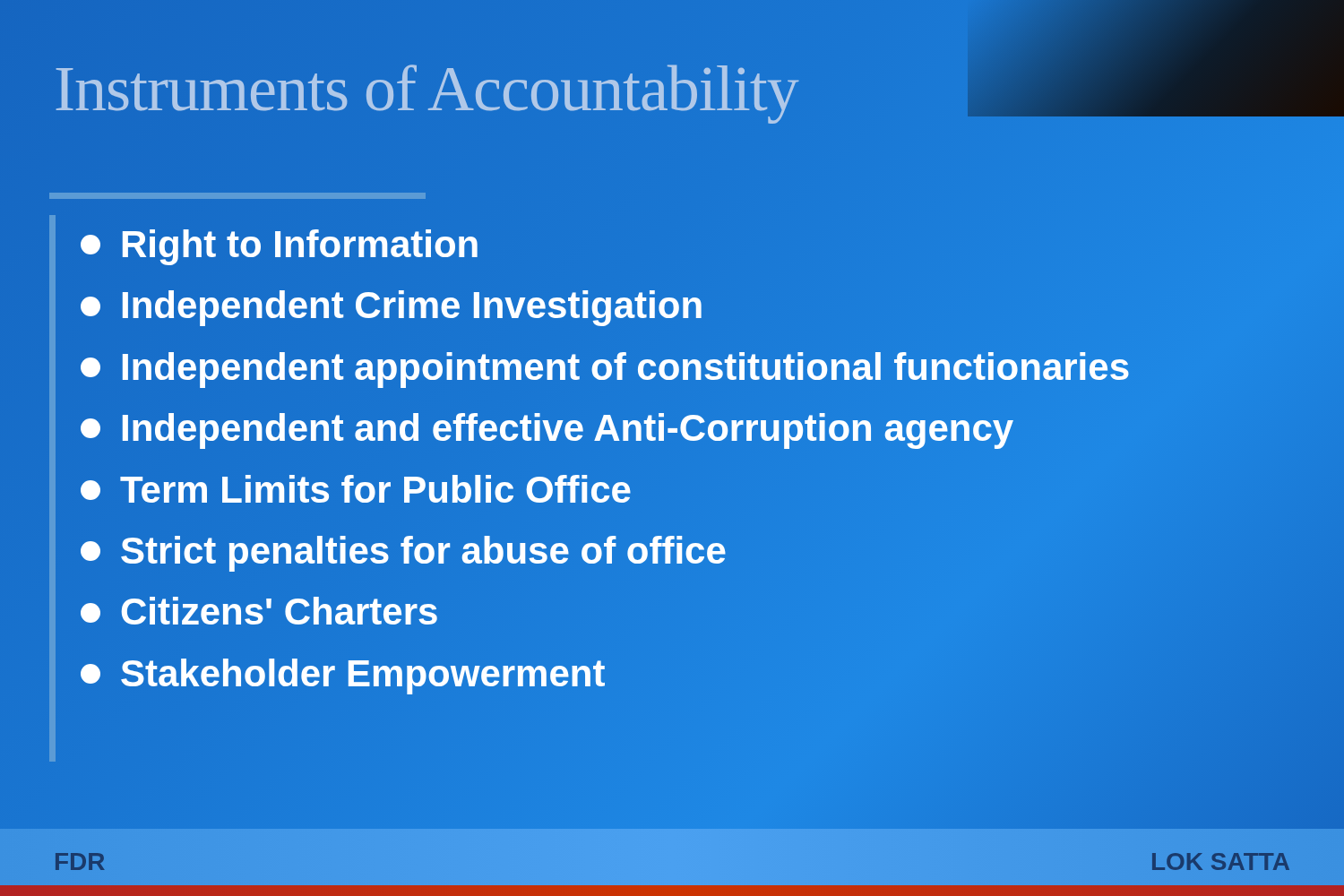This screenshot has height=896, width=1344.
Task: Select the passage starting "Stakeholder Empowerment"
Action: click(x=343, y=674)
